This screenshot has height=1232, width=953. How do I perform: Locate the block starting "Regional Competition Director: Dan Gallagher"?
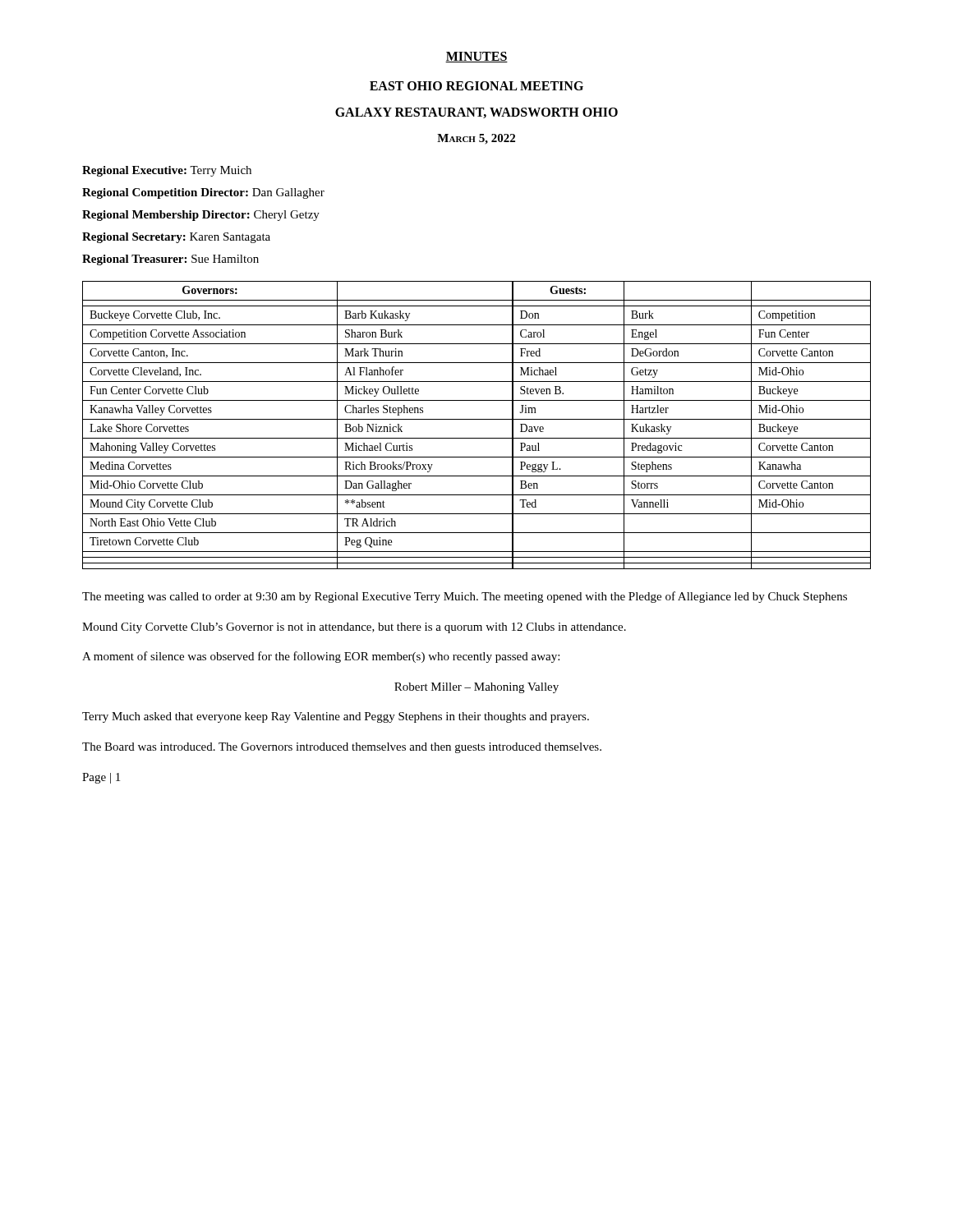coord(203,192)
